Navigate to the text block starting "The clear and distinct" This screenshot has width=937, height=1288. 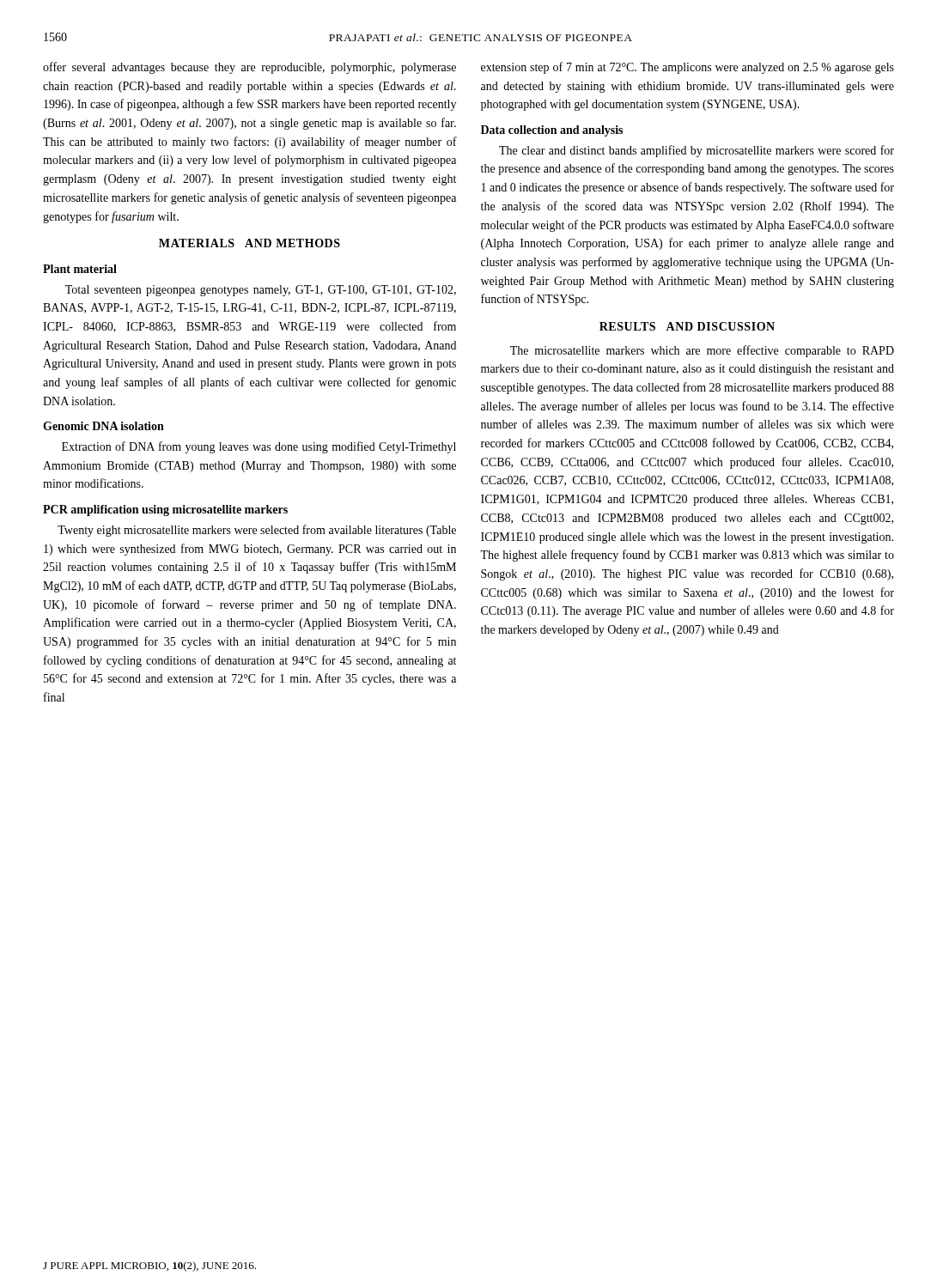click(x=687, y=225)
